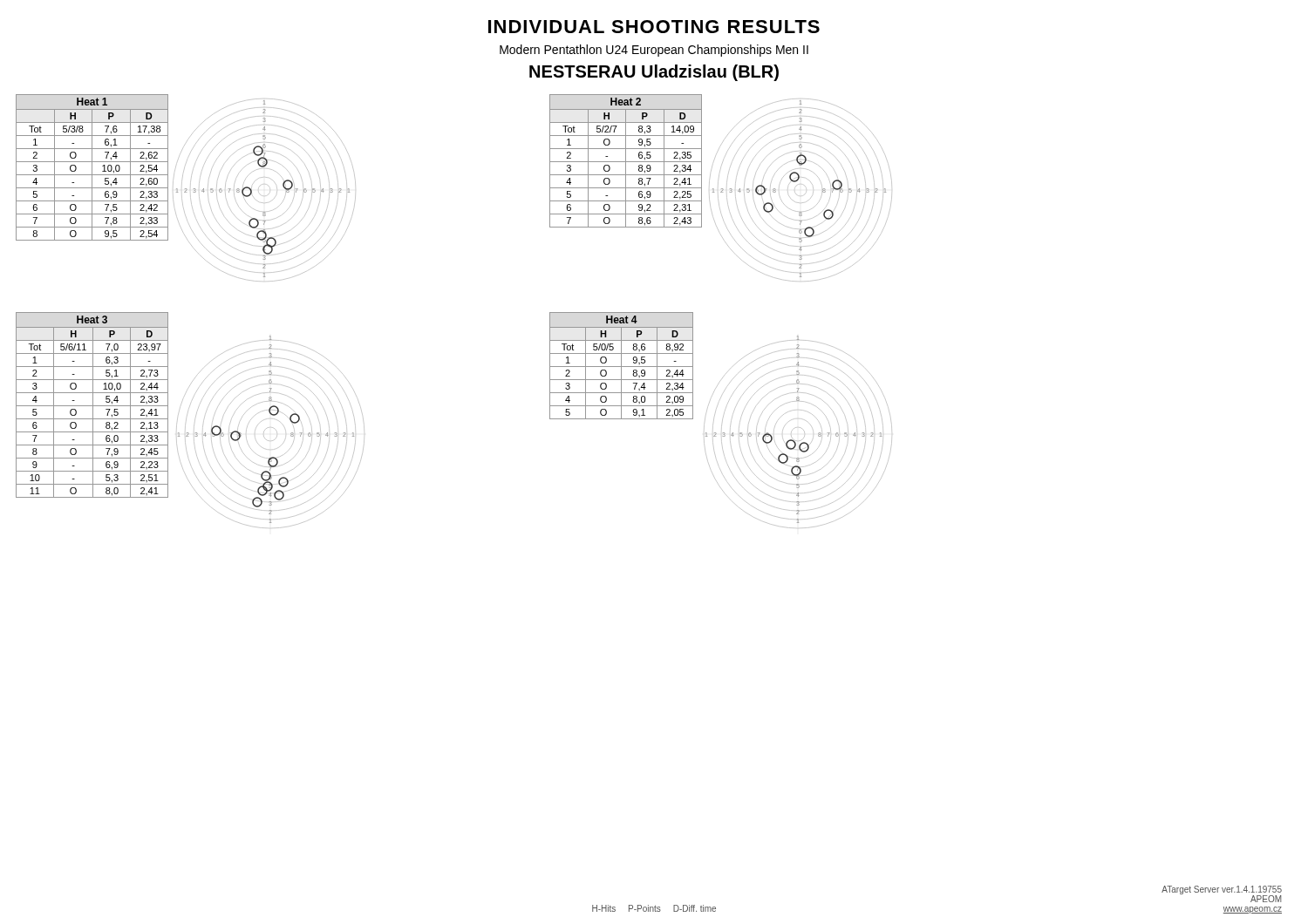Select the text block starting "INDIVIDUAL SHOOTING RESULTS"
The width and height of the screenshot is (1308, 924).
pos(654,27)
